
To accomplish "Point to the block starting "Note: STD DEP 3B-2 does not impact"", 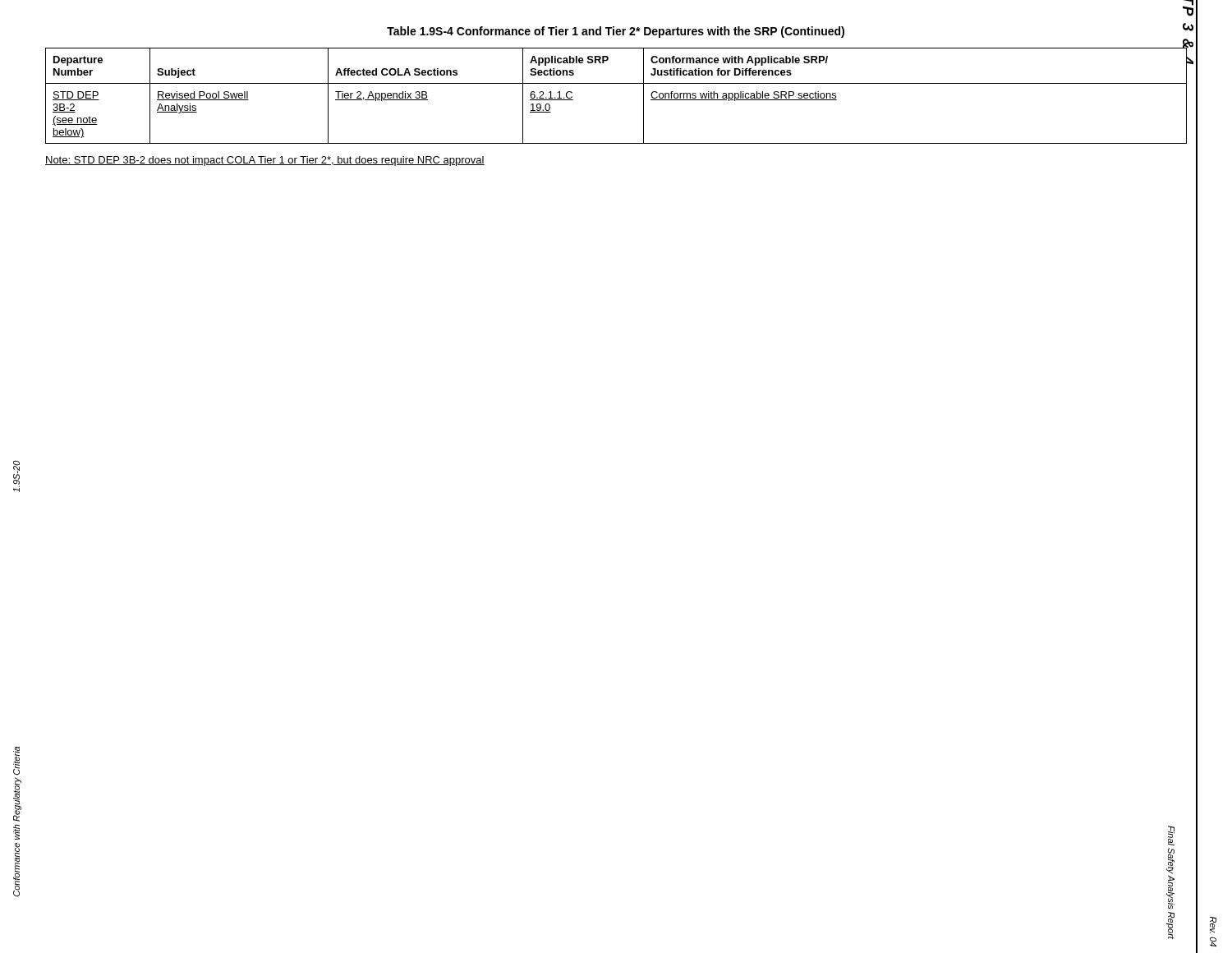I will (x=265, y=160).
